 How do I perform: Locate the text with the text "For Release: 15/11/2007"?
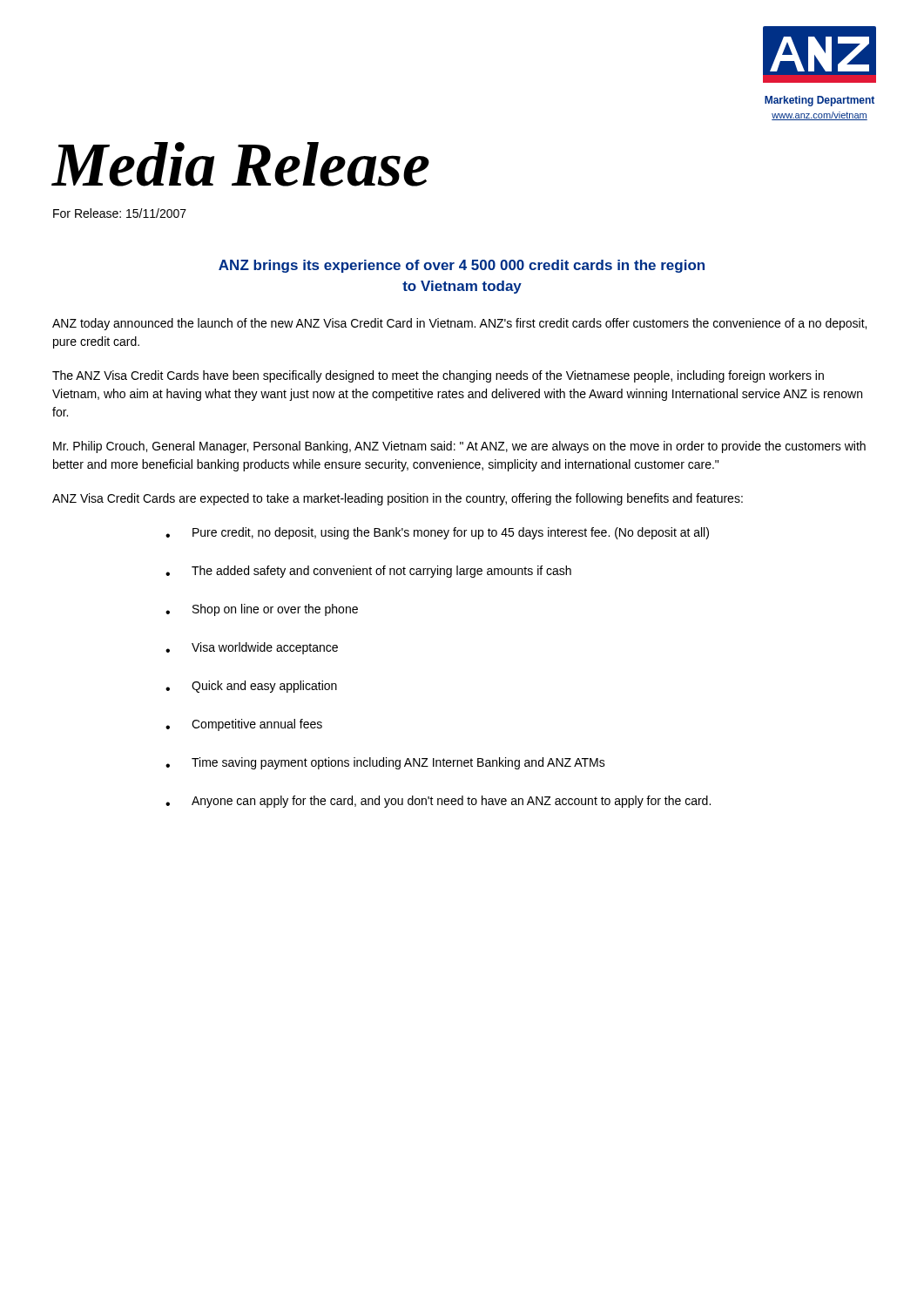point(119,214)
